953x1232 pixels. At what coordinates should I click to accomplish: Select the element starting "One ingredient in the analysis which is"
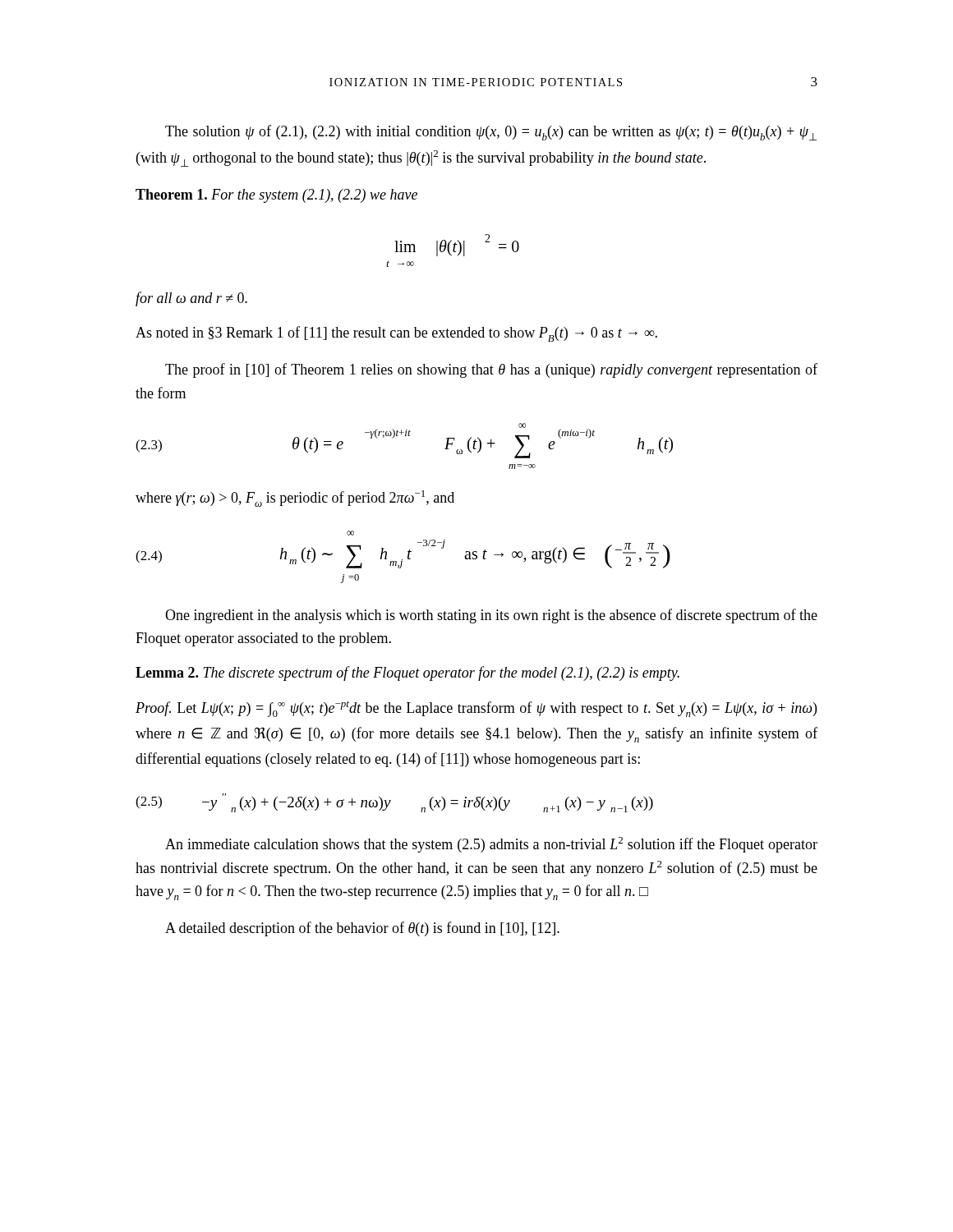[476, 627]
